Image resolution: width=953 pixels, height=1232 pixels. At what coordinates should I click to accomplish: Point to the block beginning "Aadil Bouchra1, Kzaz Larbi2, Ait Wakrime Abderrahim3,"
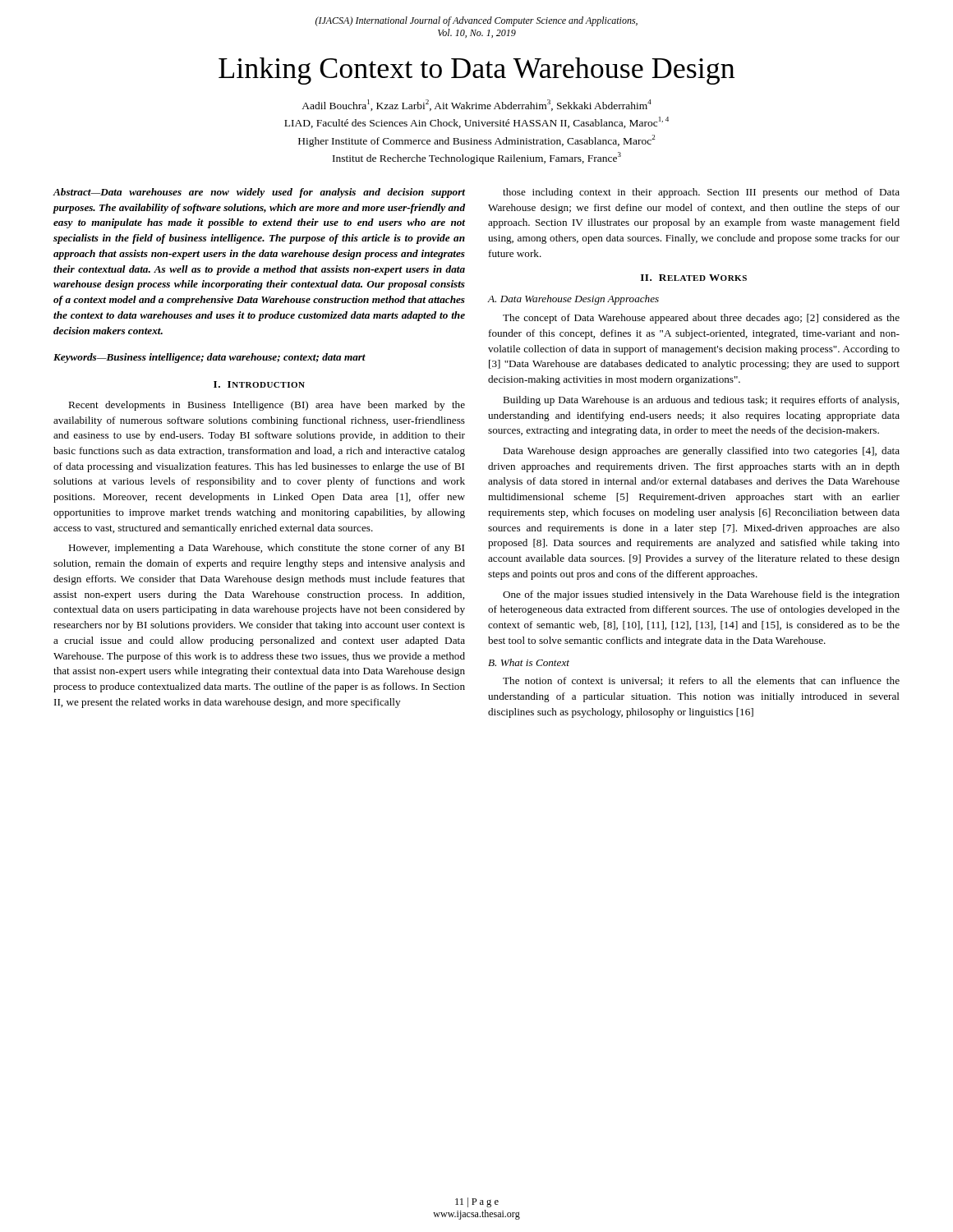(476, 131)
